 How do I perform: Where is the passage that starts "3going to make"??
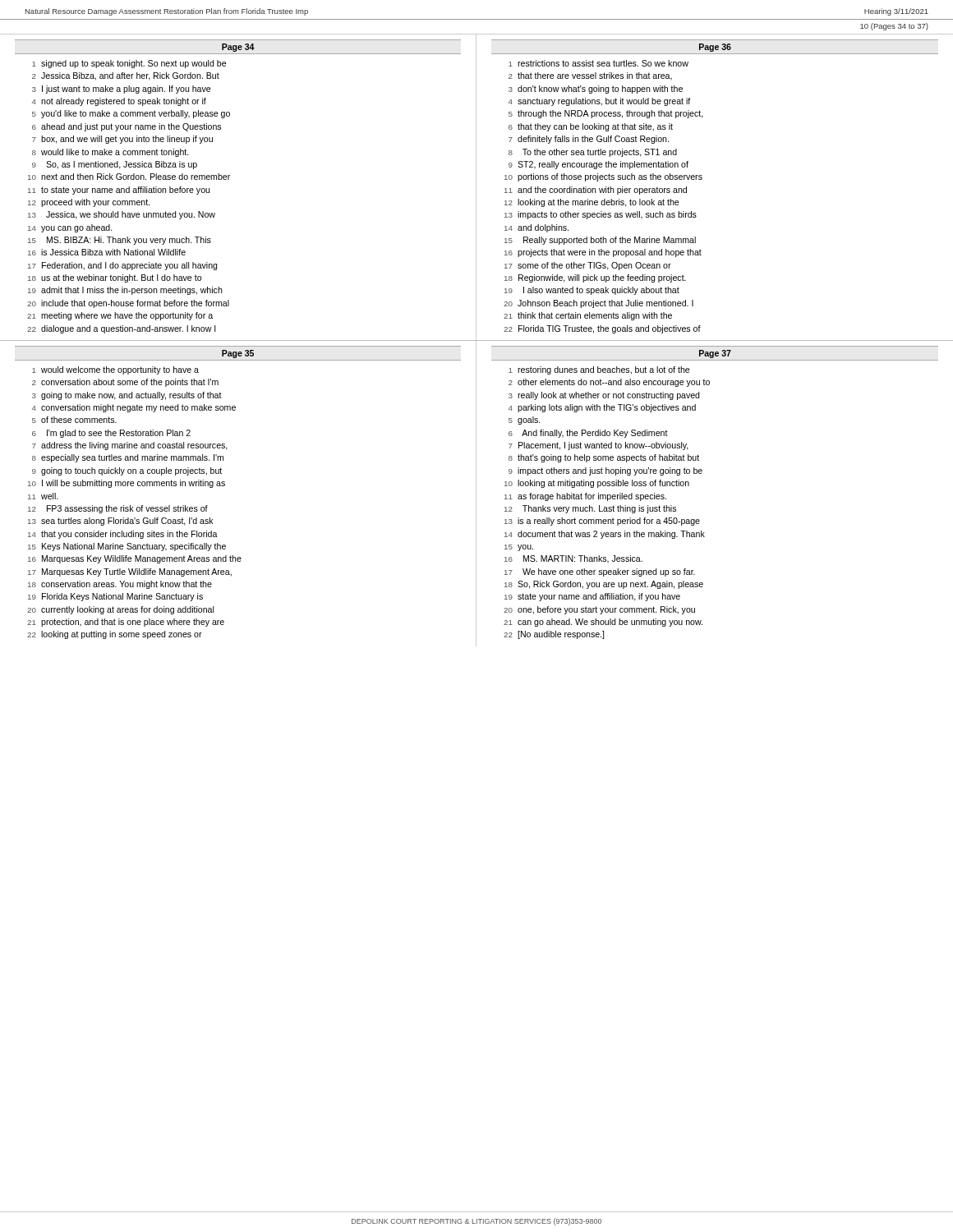[x=238, y=395]
